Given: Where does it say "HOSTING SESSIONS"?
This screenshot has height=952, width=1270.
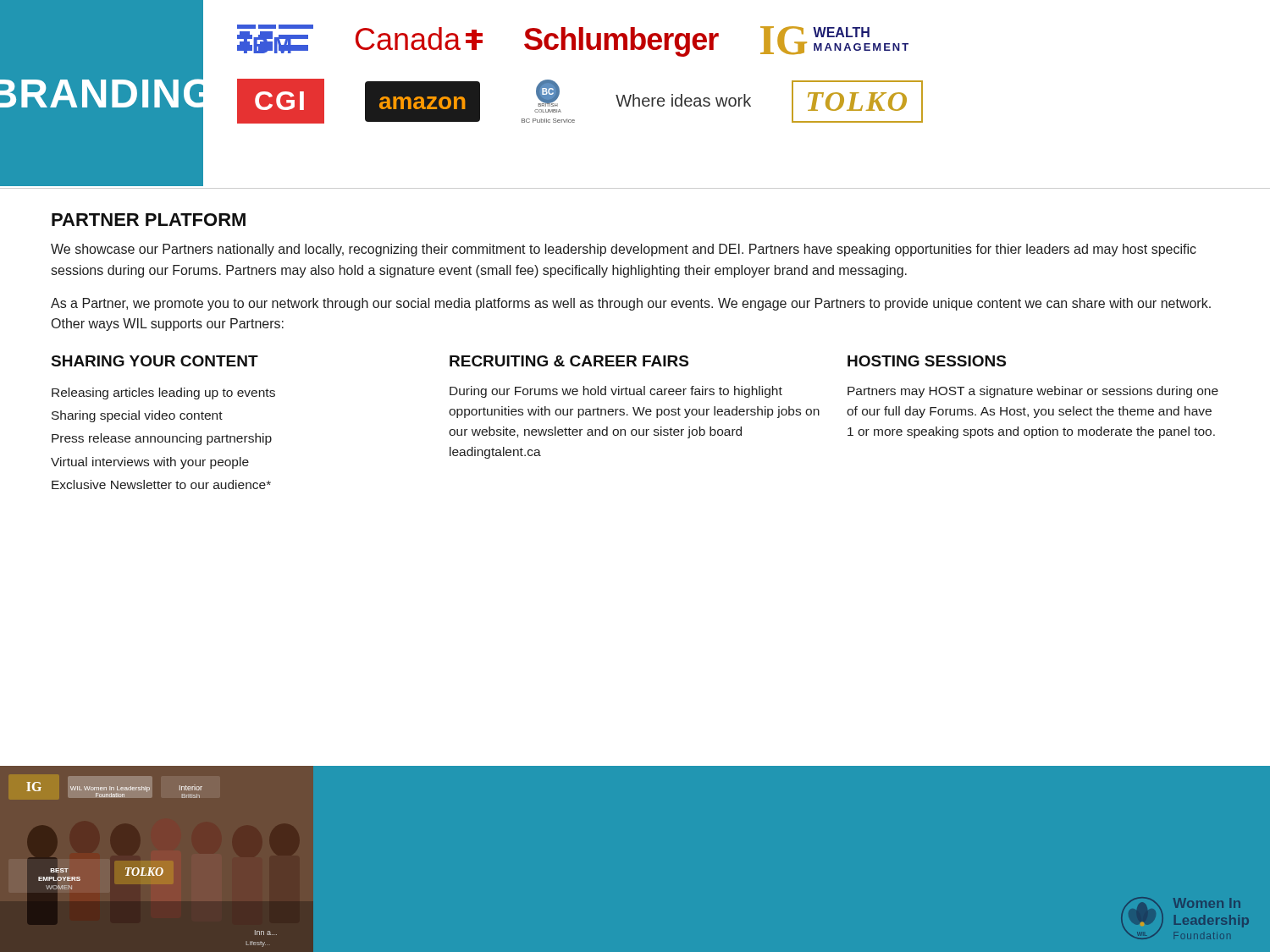Looking at the screenshot, I should pyautogui.click(x=927, y=361).
